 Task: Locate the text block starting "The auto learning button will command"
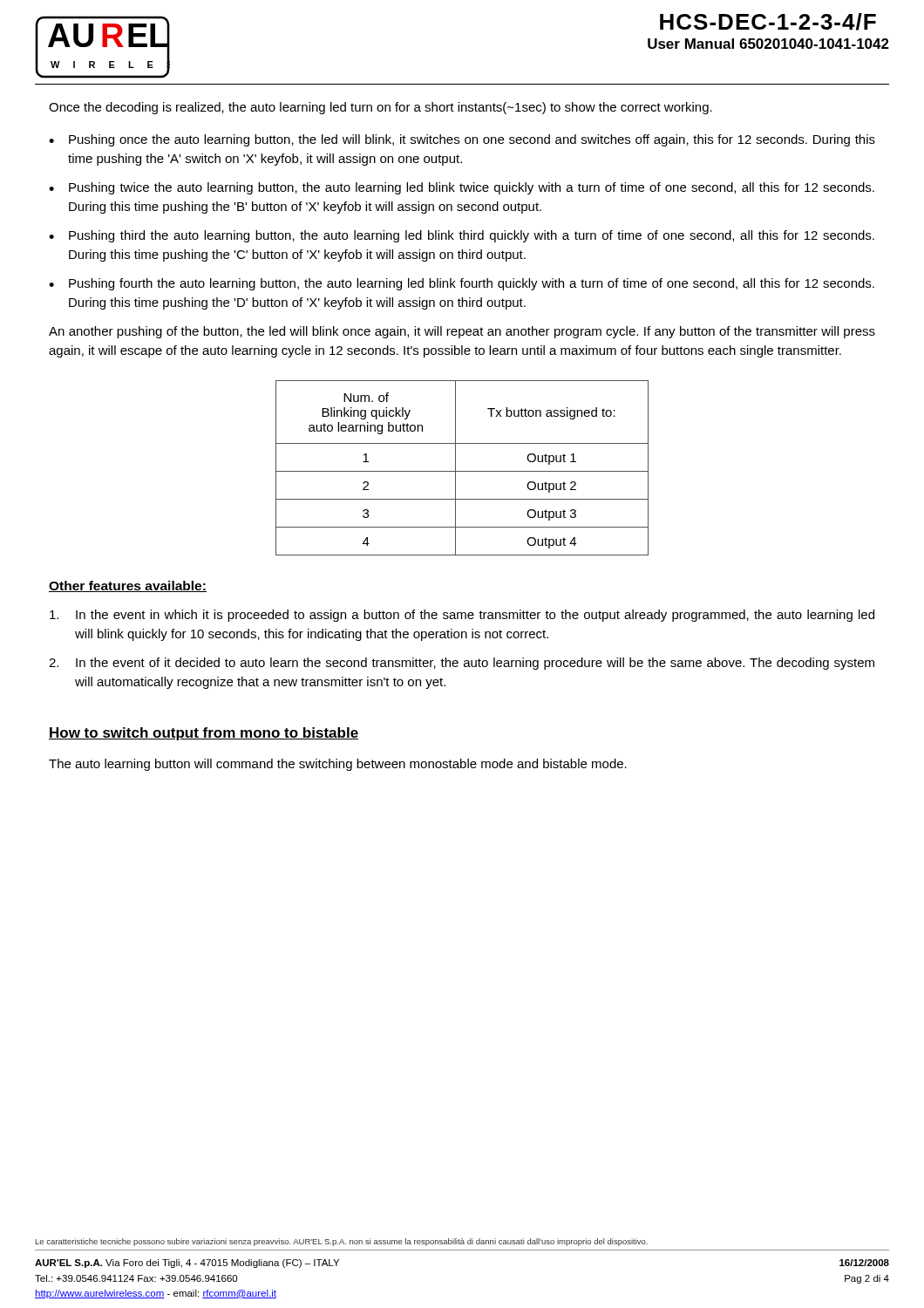click(338, 763)
